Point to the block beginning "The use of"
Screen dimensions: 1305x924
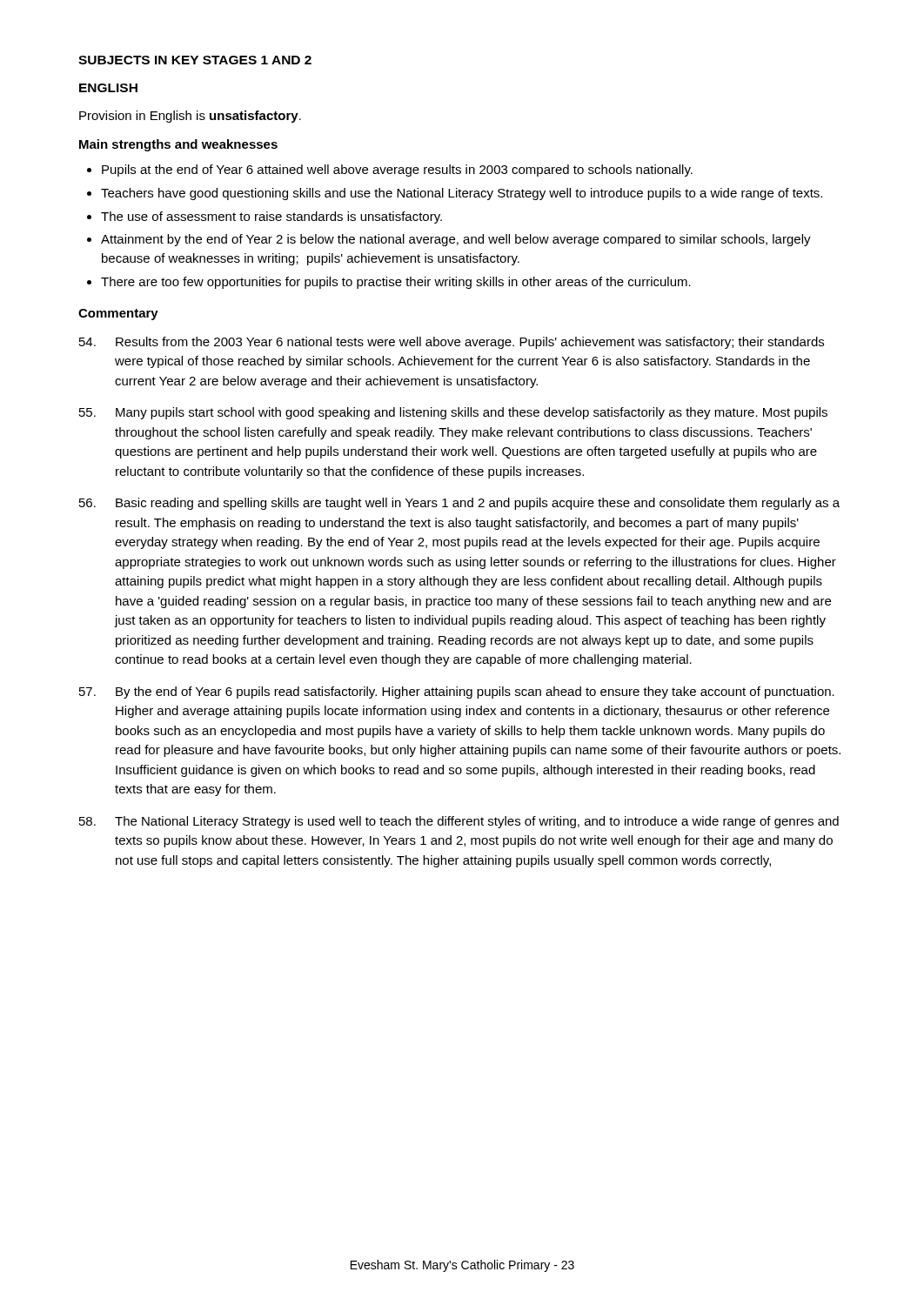(272, 216)
